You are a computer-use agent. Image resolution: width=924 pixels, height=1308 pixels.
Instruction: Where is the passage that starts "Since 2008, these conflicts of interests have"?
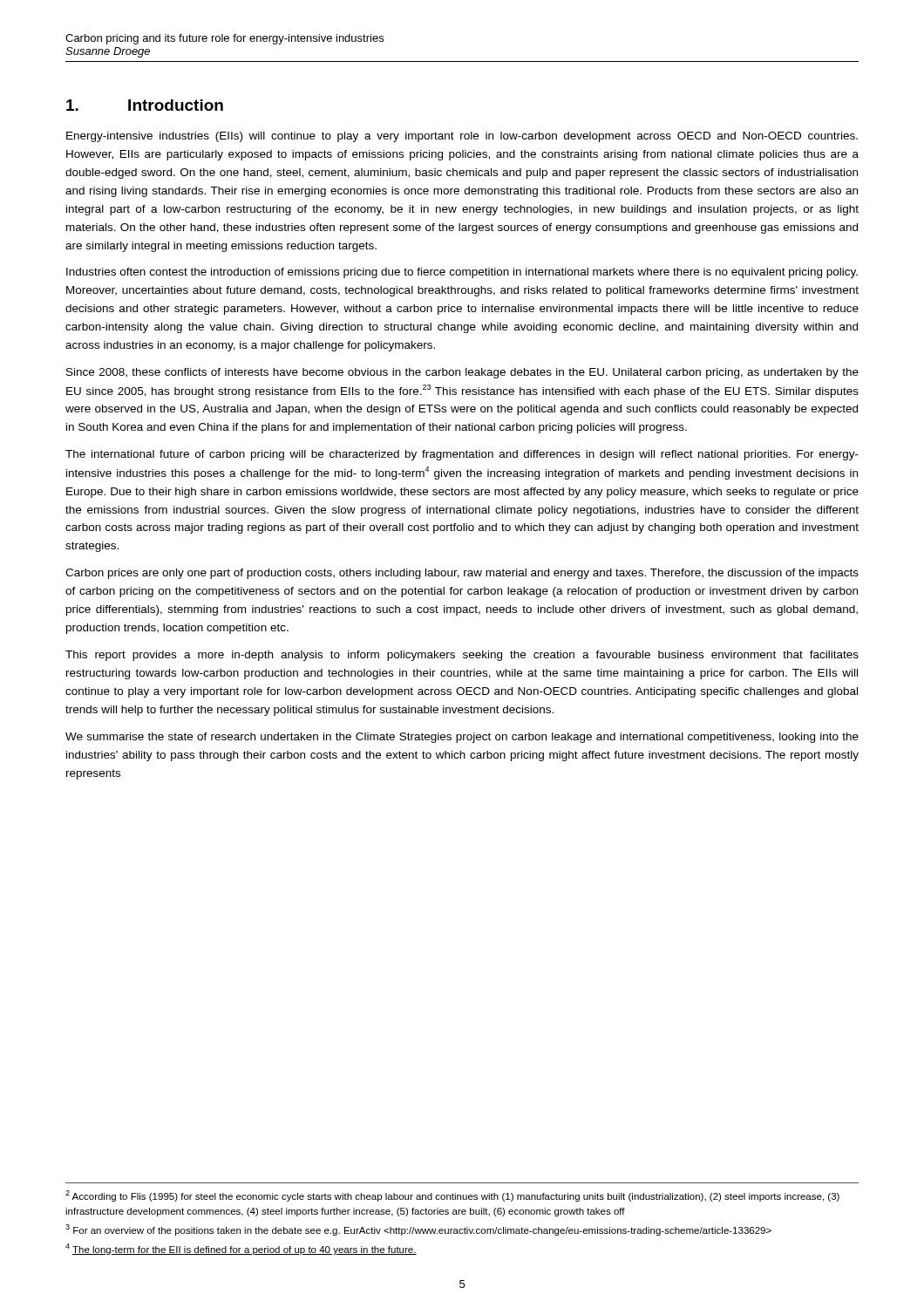462,400
